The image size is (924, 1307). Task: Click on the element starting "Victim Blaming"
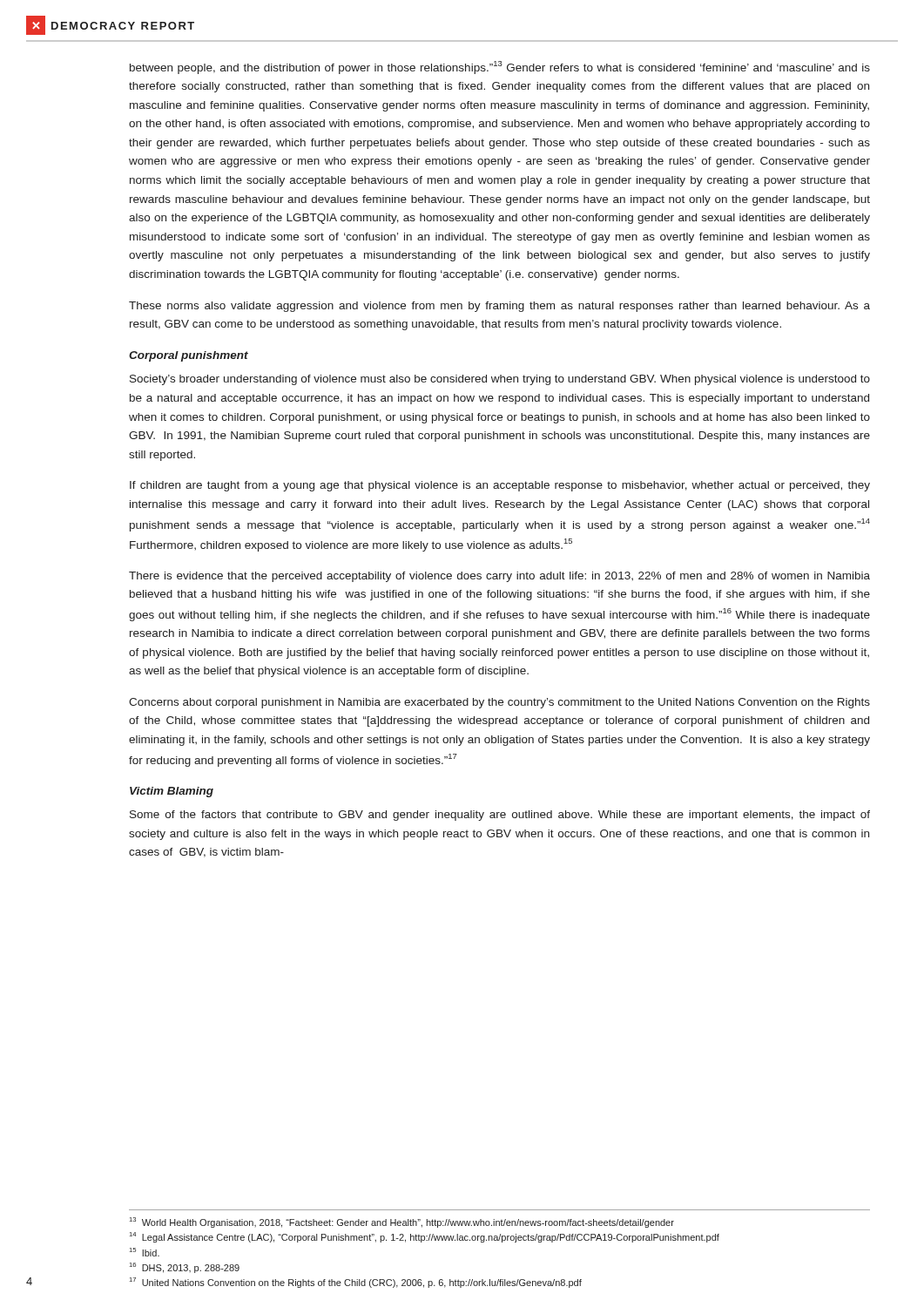coord(172,792)
